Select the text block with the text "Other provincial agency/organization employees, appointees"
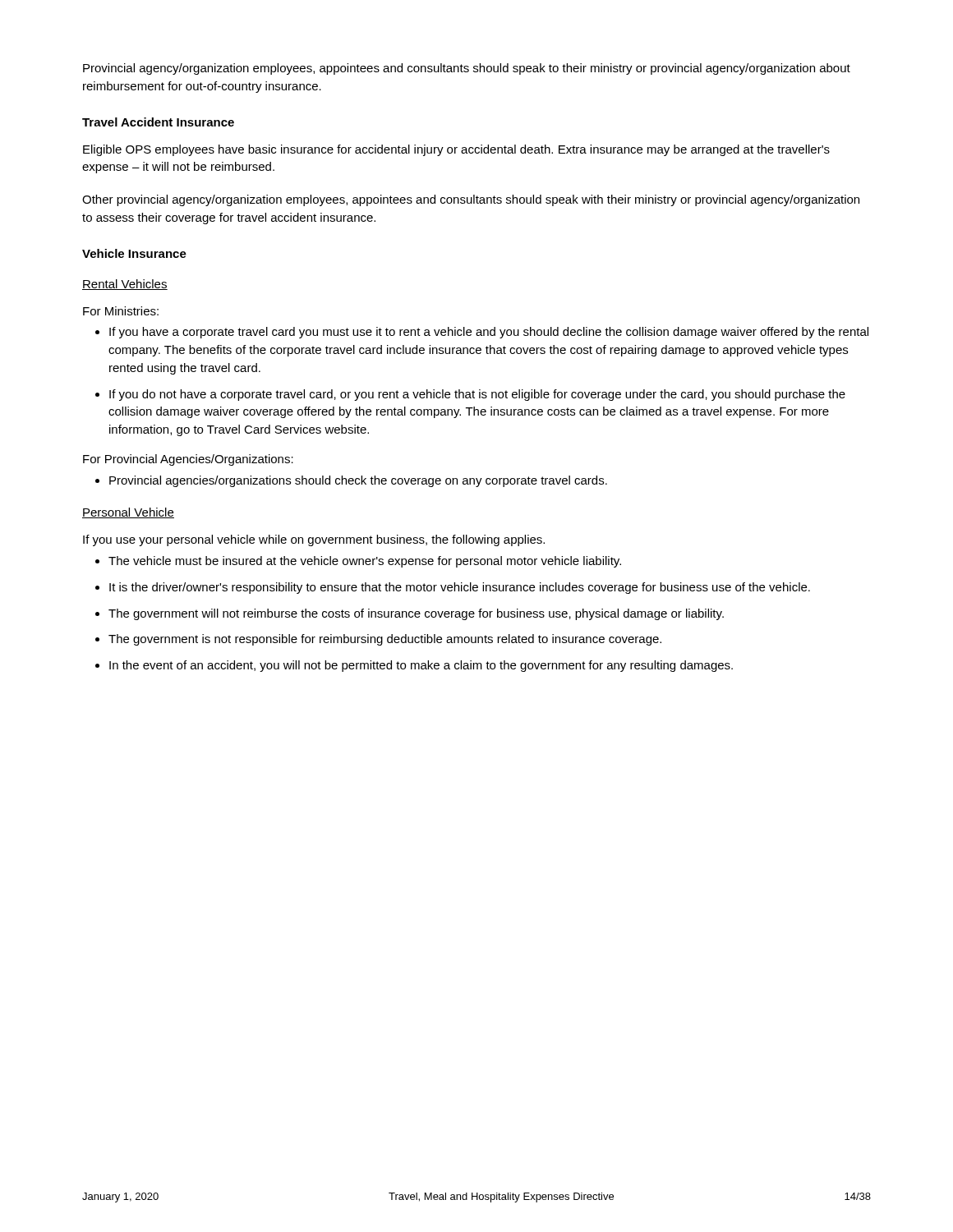The width and height of the screenshot is (953, 1232). (x=471, y=208)
